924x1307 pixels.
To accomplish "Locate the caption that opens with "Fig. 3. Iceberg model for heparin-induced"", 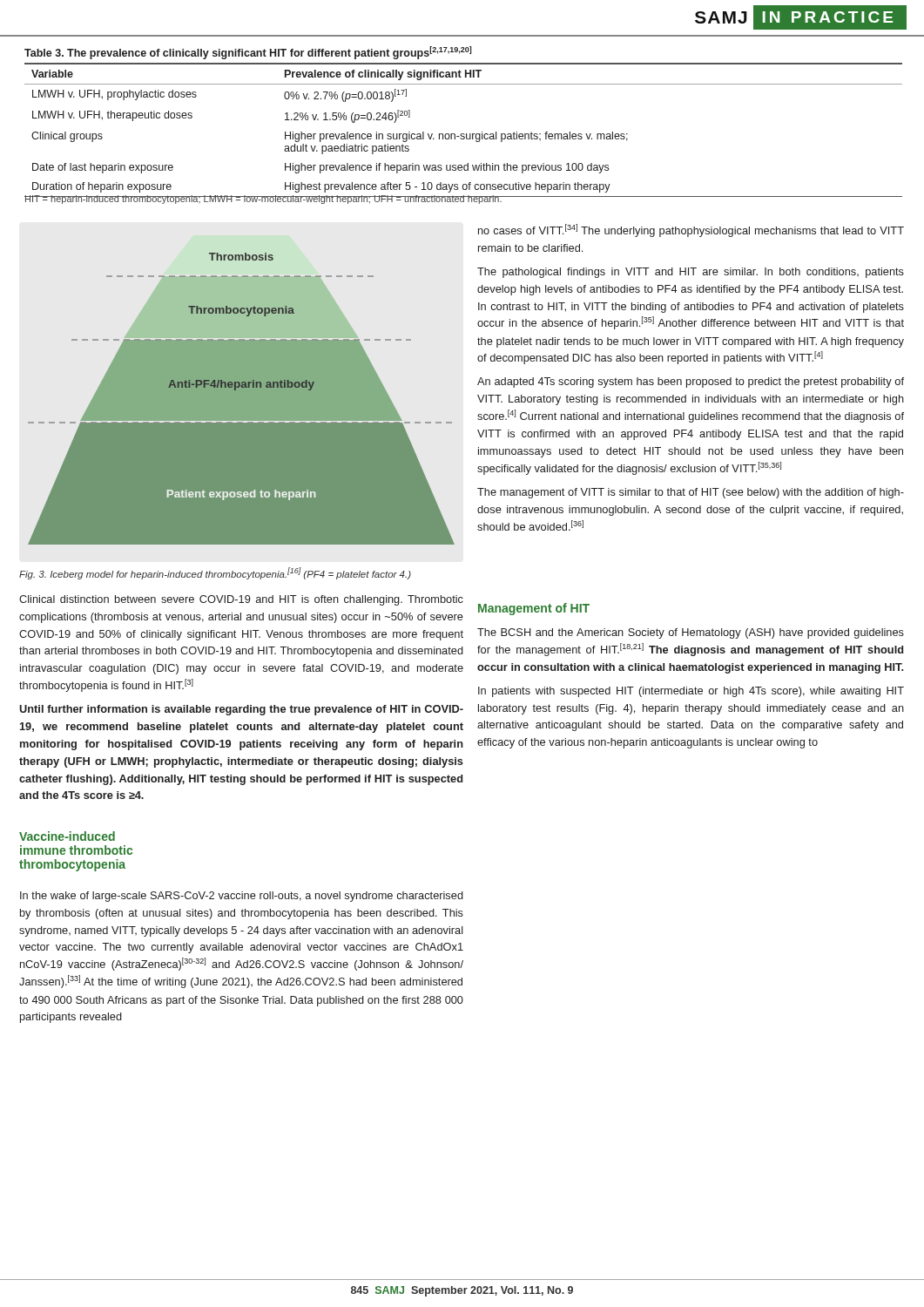I will 215,573.
